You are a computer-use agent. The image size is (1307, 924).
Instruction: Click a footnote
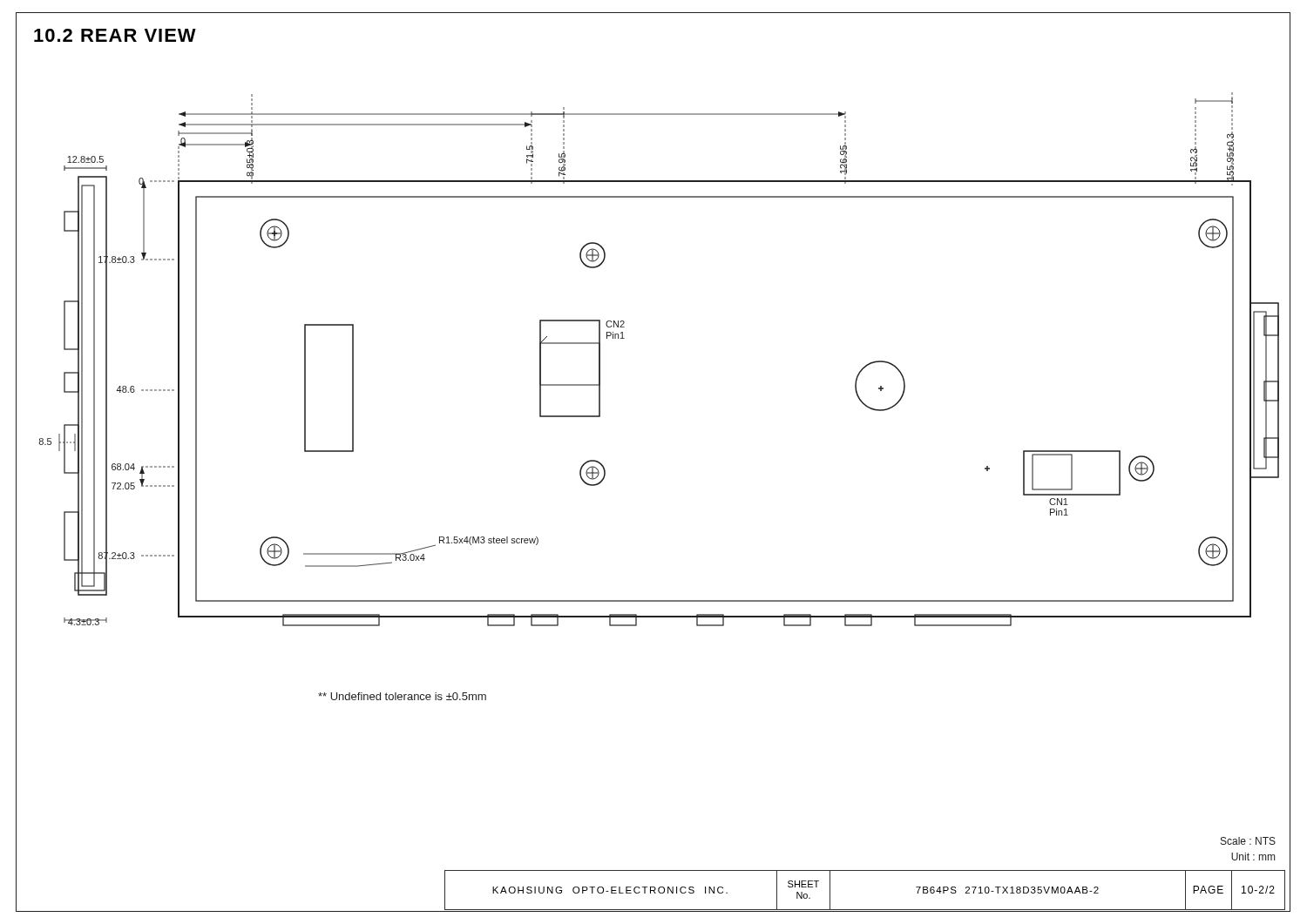[x=402, y=696]
